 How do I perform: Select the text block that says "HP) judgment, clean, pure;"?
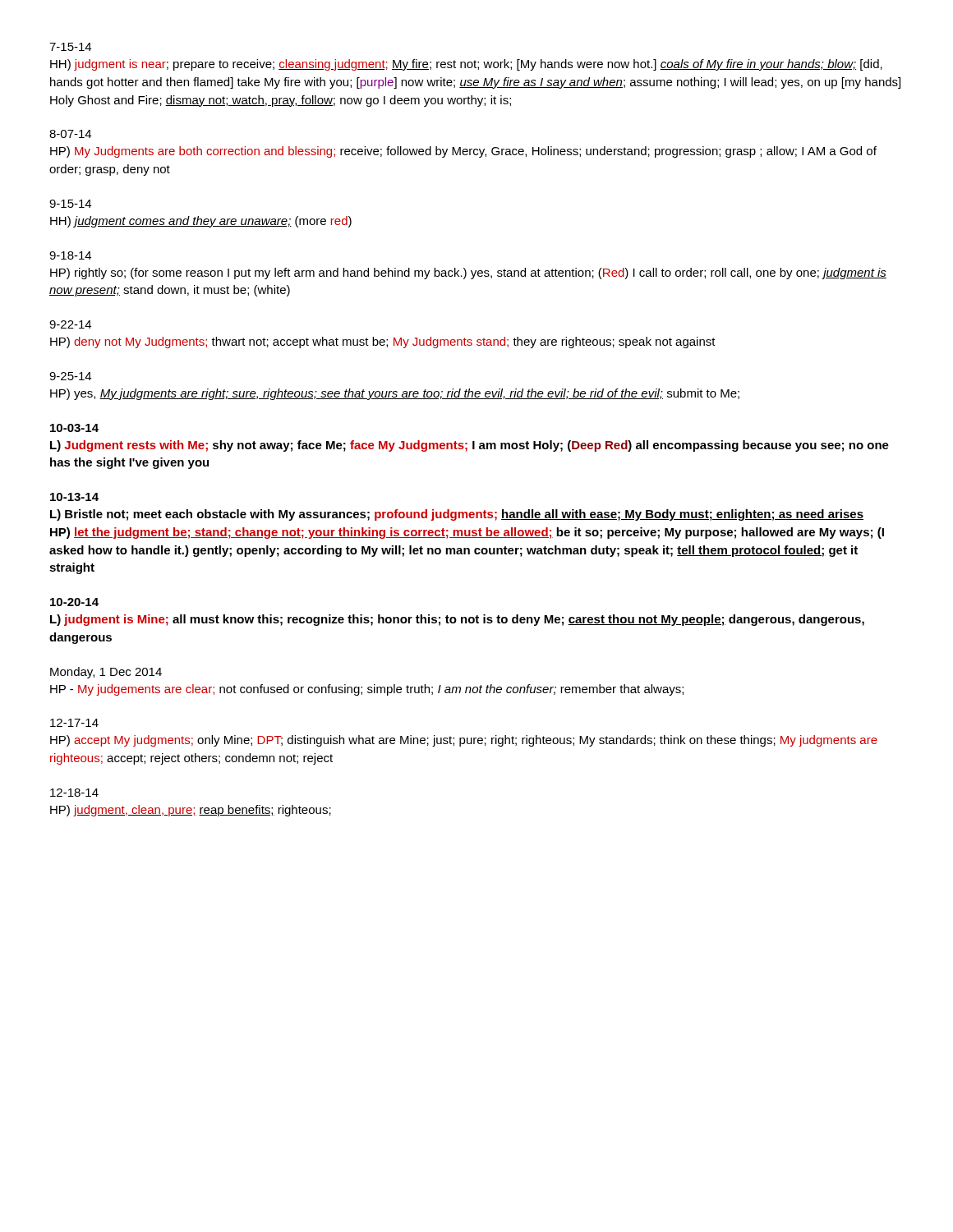[190, 809]
